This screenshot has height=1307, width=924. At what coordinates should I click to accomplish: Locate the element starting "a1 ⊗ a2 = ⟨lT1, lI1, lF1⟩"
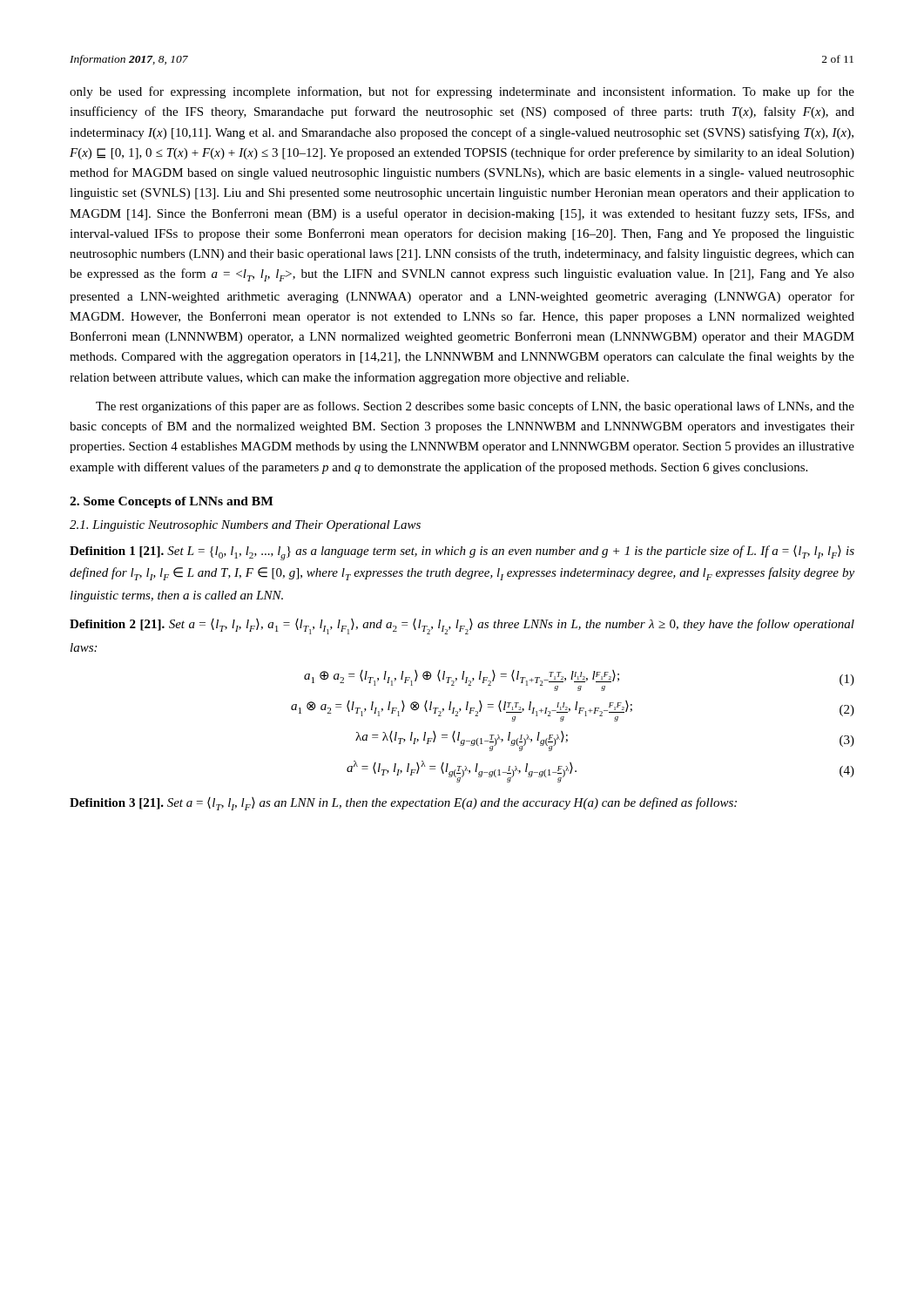[462, 710]
